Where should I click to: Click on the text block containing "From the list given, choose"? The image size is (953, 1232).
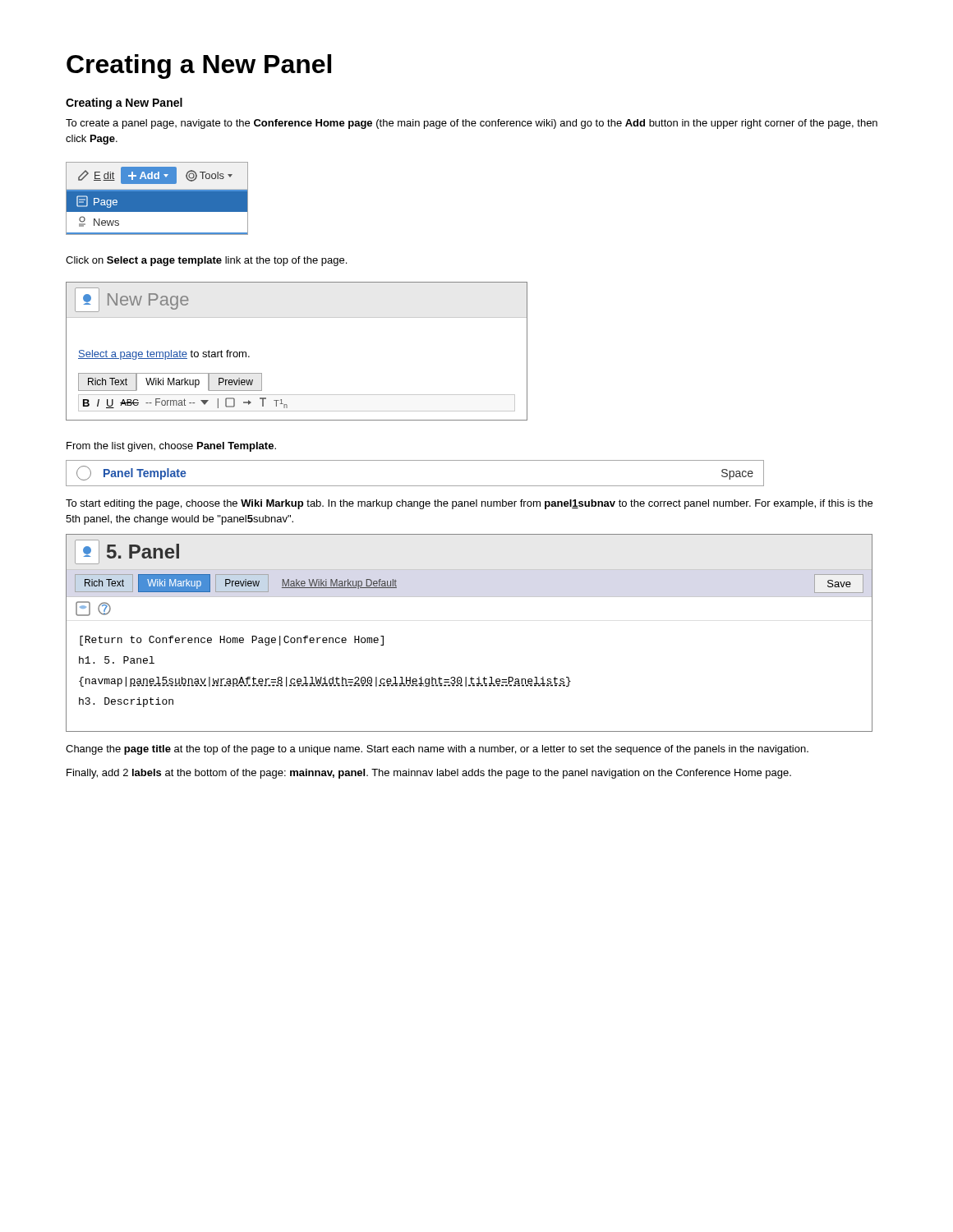[x=171, y=447]
